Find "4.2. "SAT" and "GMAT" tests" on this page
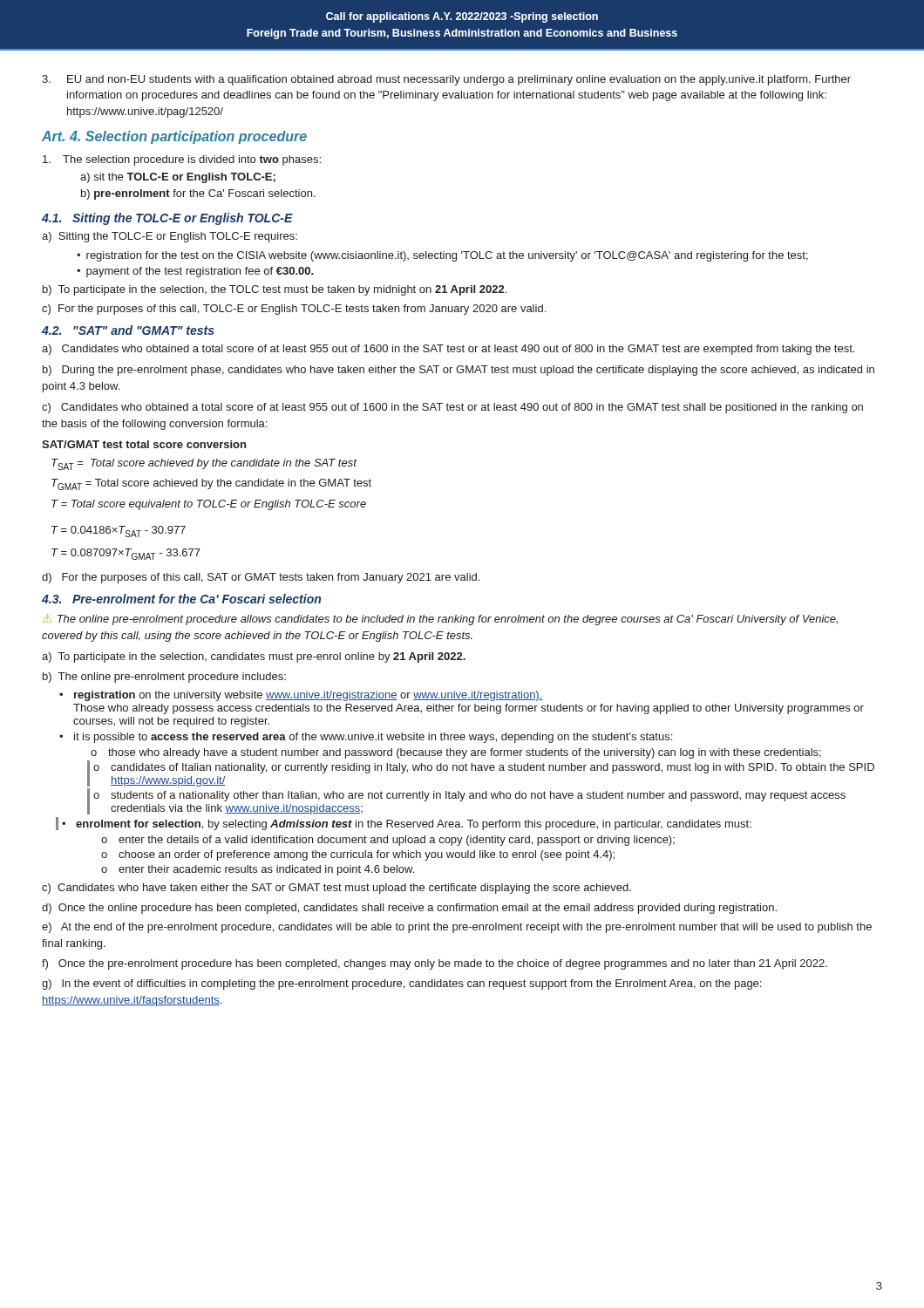The height and width of the screenshot is (1308, 924). (128, 331)
